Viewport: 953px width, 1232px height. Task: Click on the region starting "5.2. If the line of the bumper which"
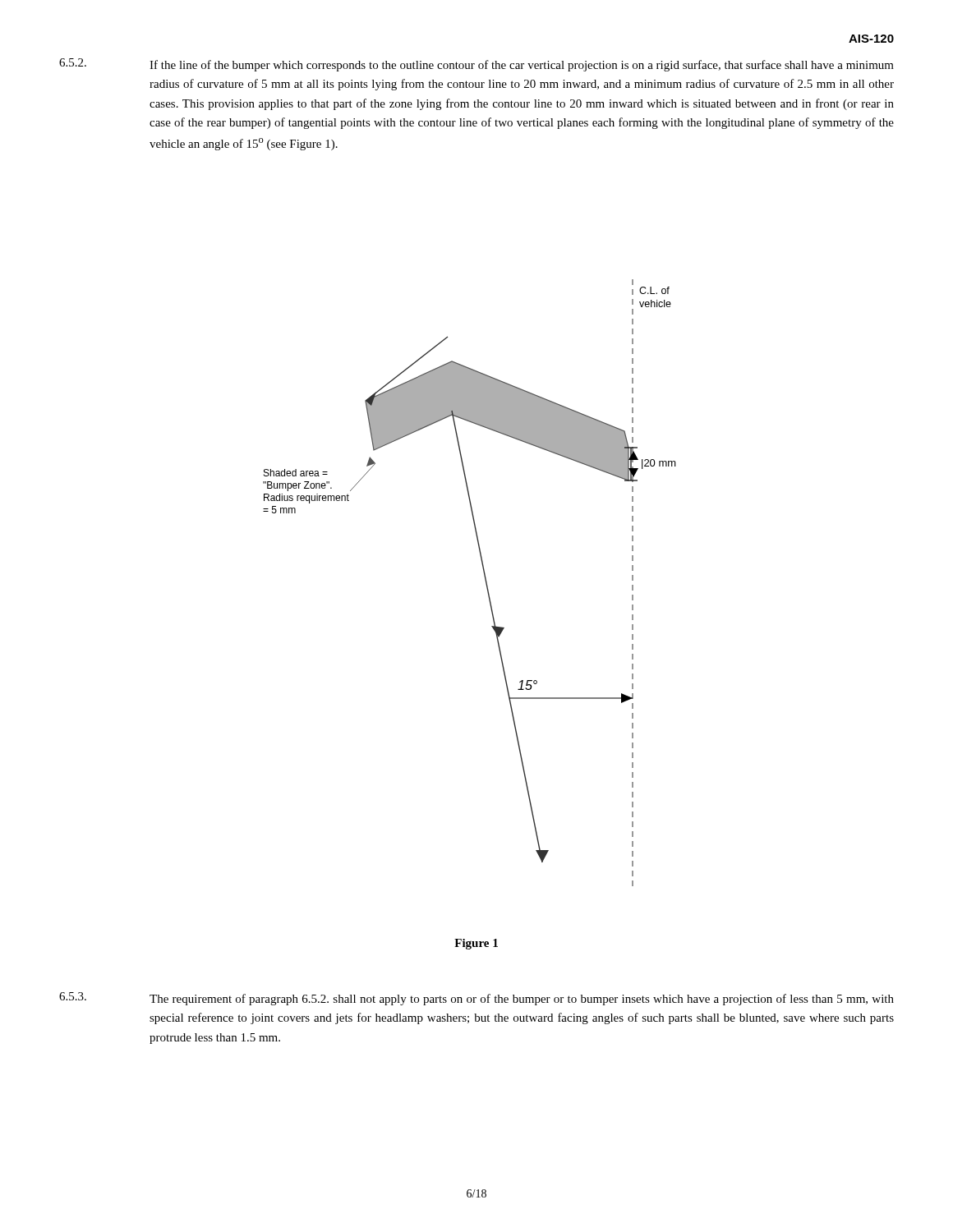point(476,105)
